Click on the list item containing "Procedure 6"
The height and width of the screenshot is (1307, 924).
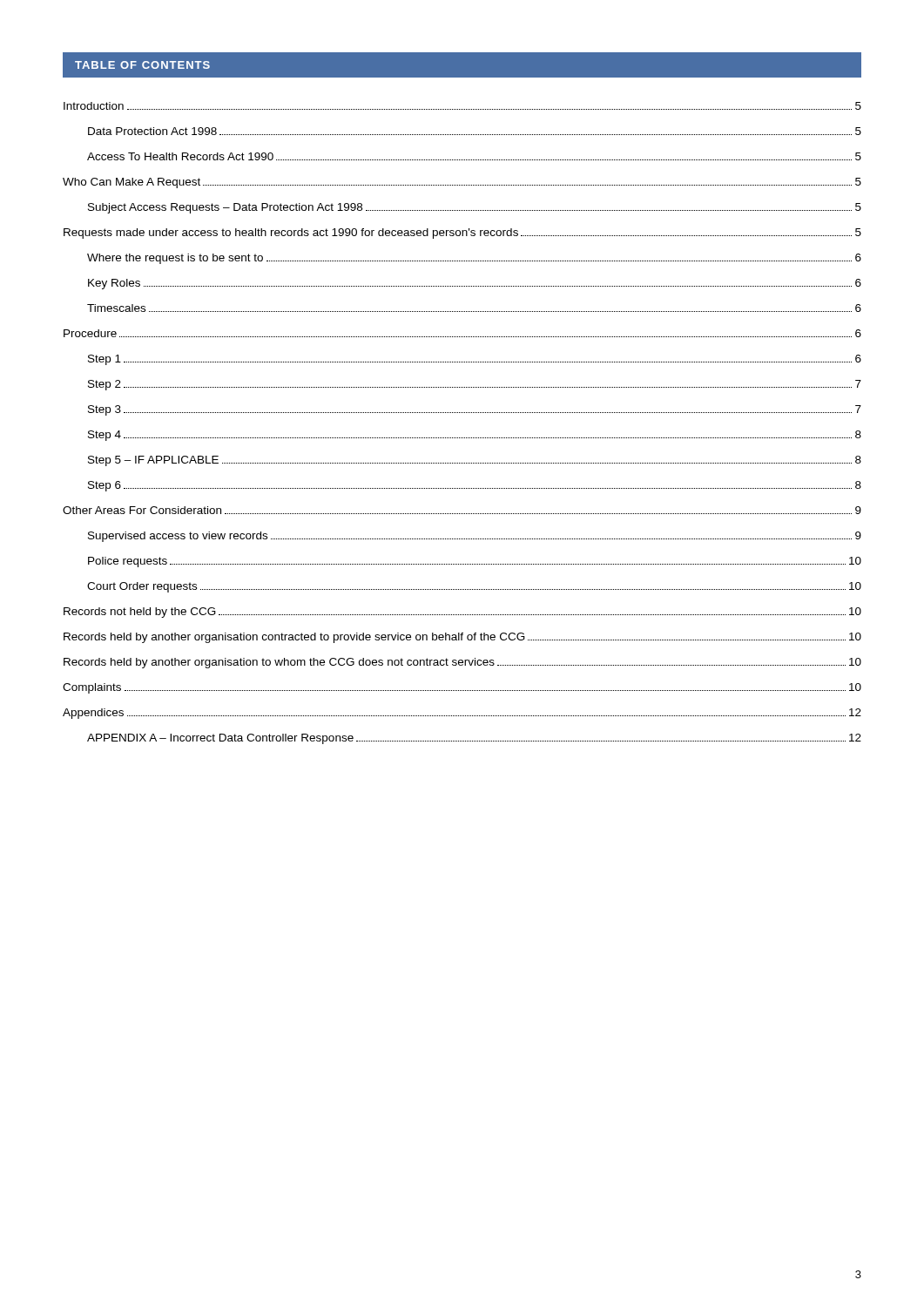click(x=462, y=333)
